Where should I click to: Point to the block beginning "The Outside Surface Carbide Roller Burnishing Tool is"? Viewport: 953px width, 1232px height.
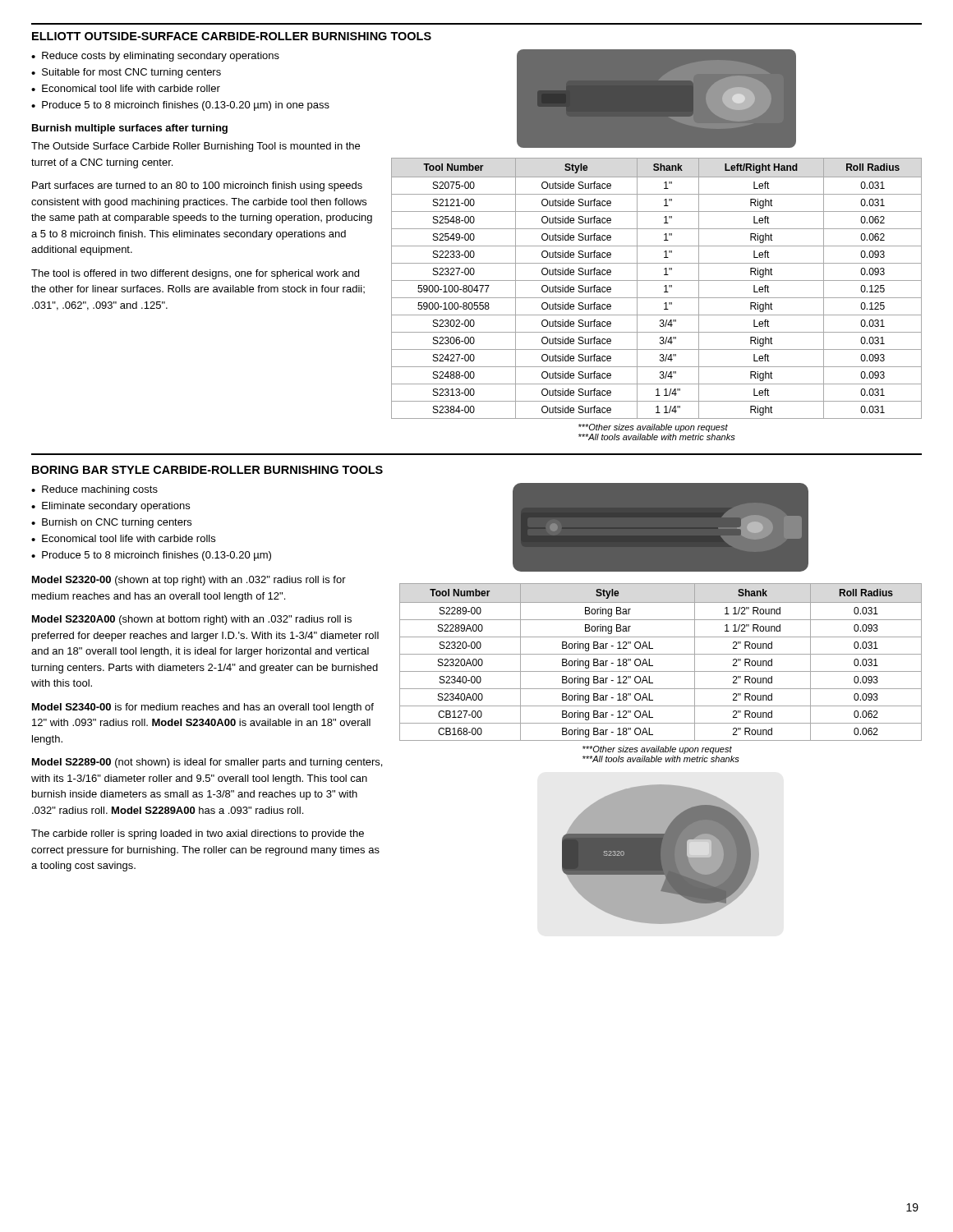pos(196,154)
